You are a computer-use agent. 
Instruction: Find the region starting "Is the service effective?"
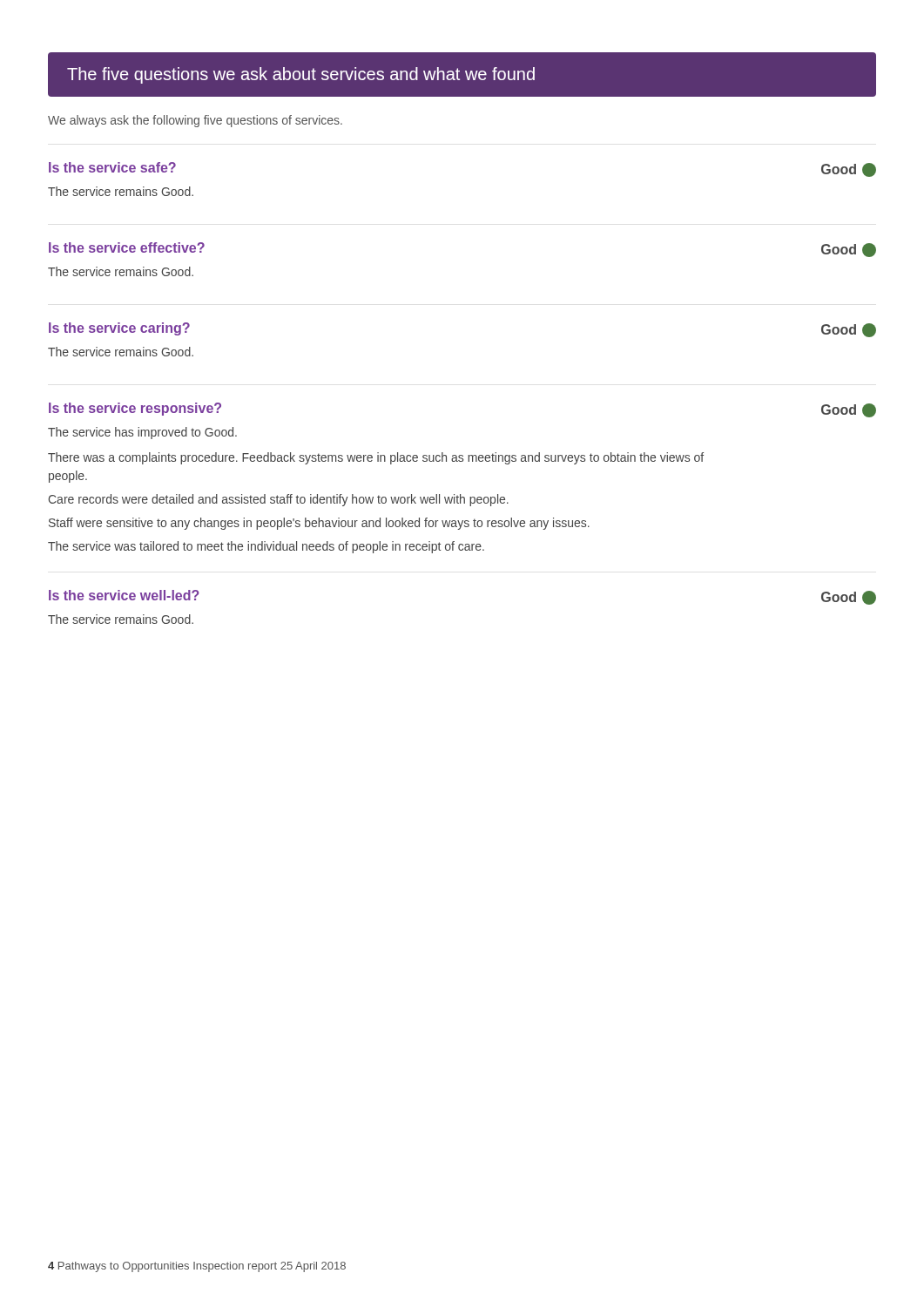(x=126, y=248)
